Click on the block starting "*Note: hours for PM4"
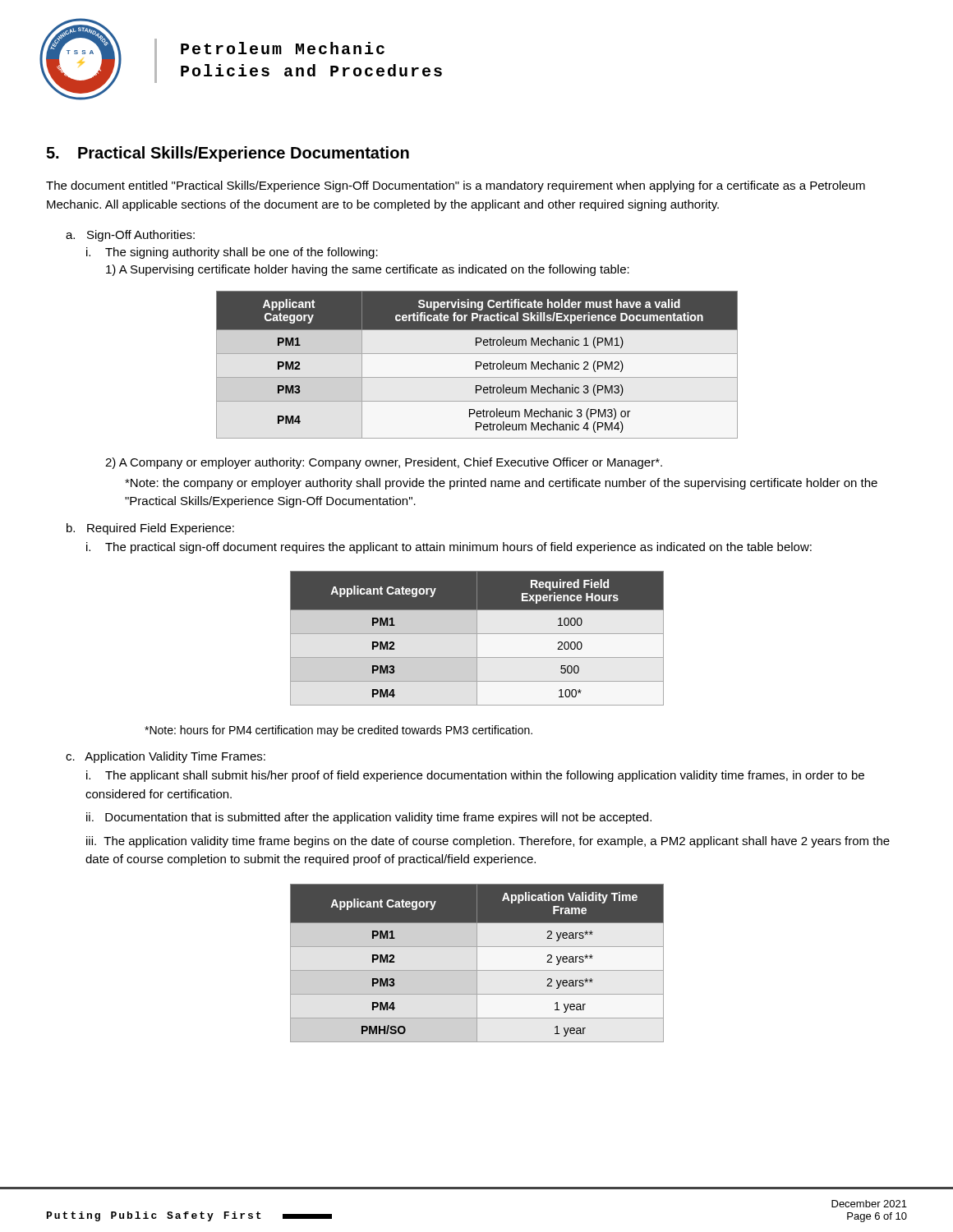 [x=339, y=730]
